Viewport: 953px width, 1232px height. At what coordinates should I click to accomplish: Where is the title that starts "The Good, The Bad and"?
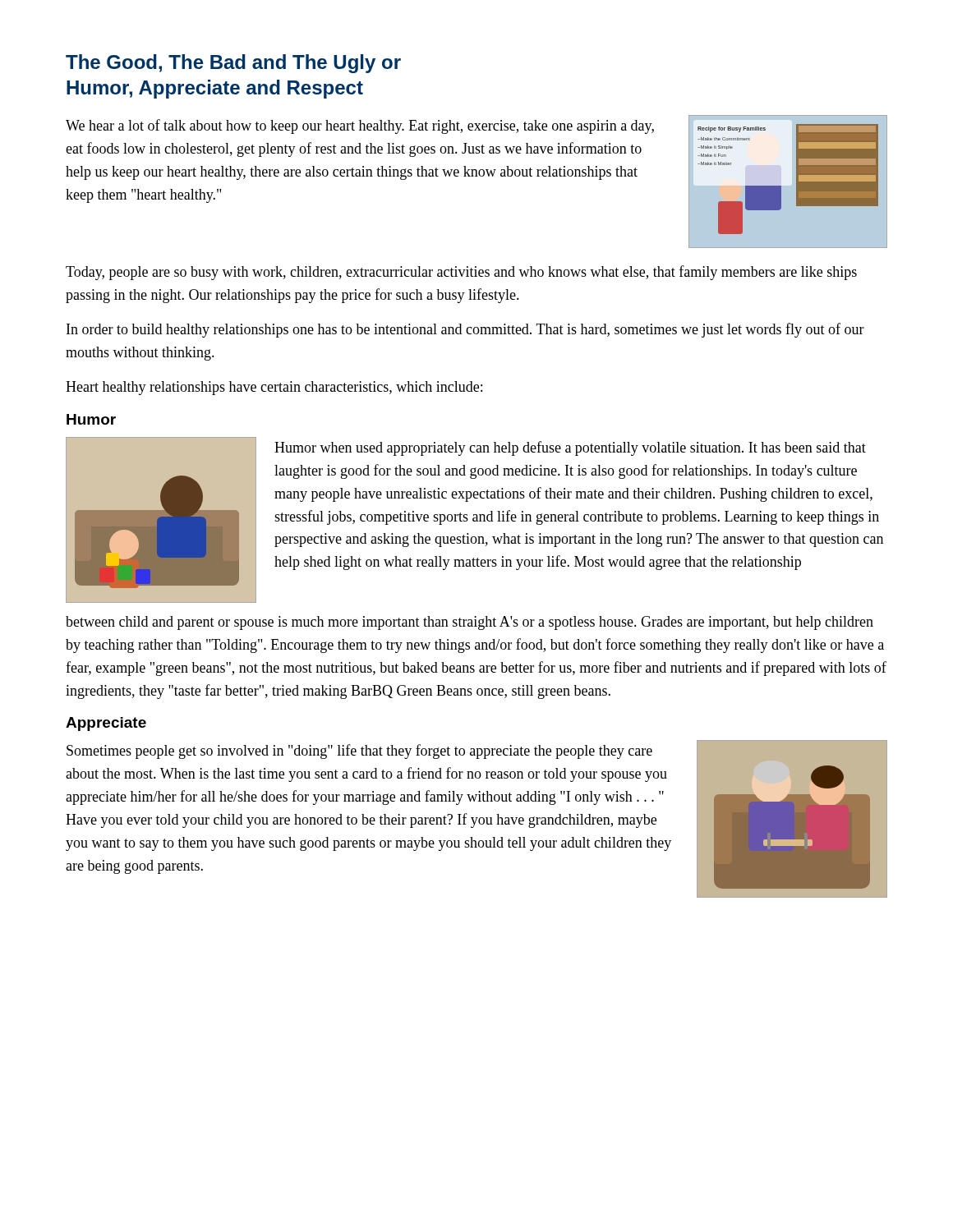tap(233, 75)
